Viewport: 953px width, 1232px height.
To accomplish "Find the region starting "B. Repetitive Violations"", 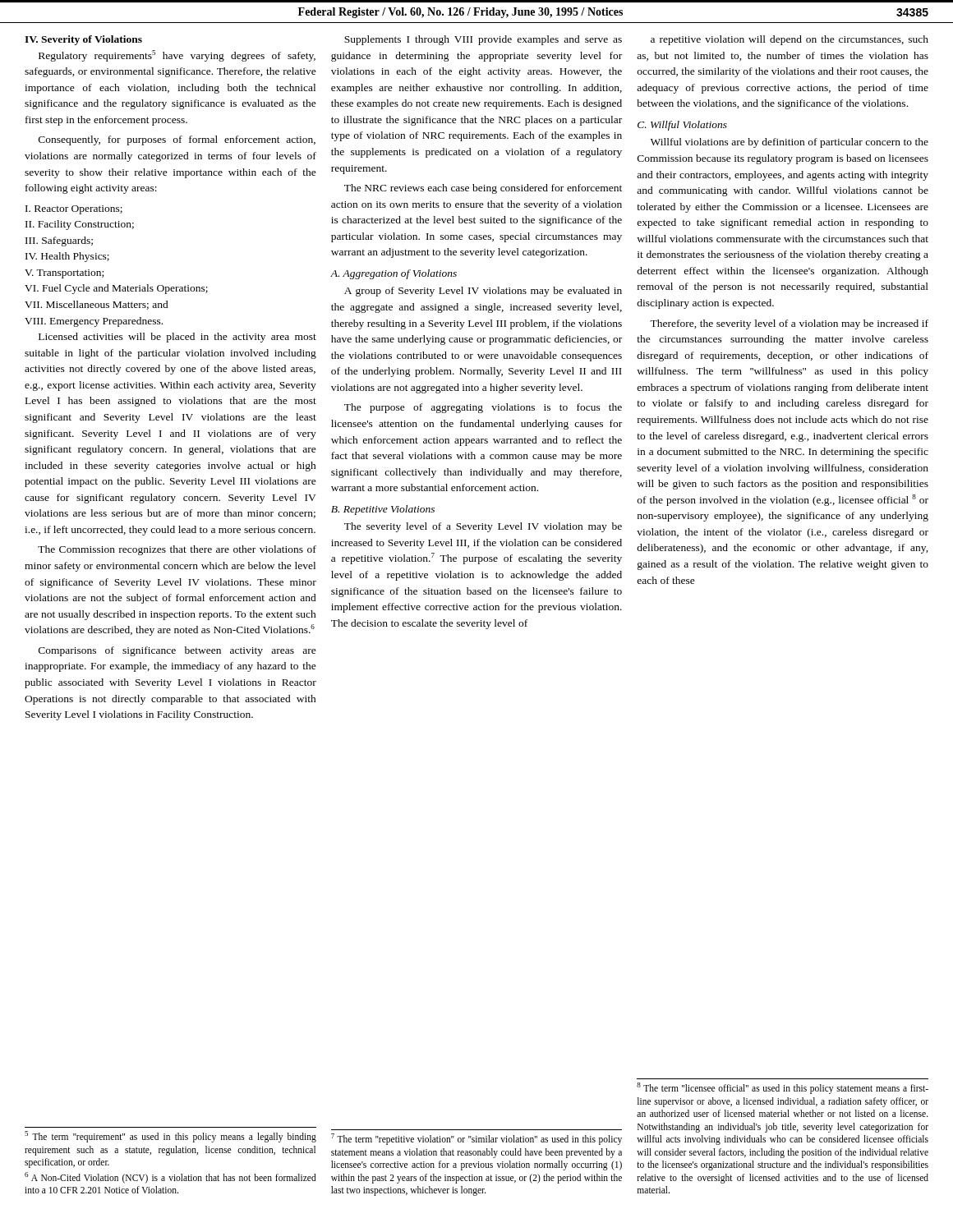I will [383, 509].
